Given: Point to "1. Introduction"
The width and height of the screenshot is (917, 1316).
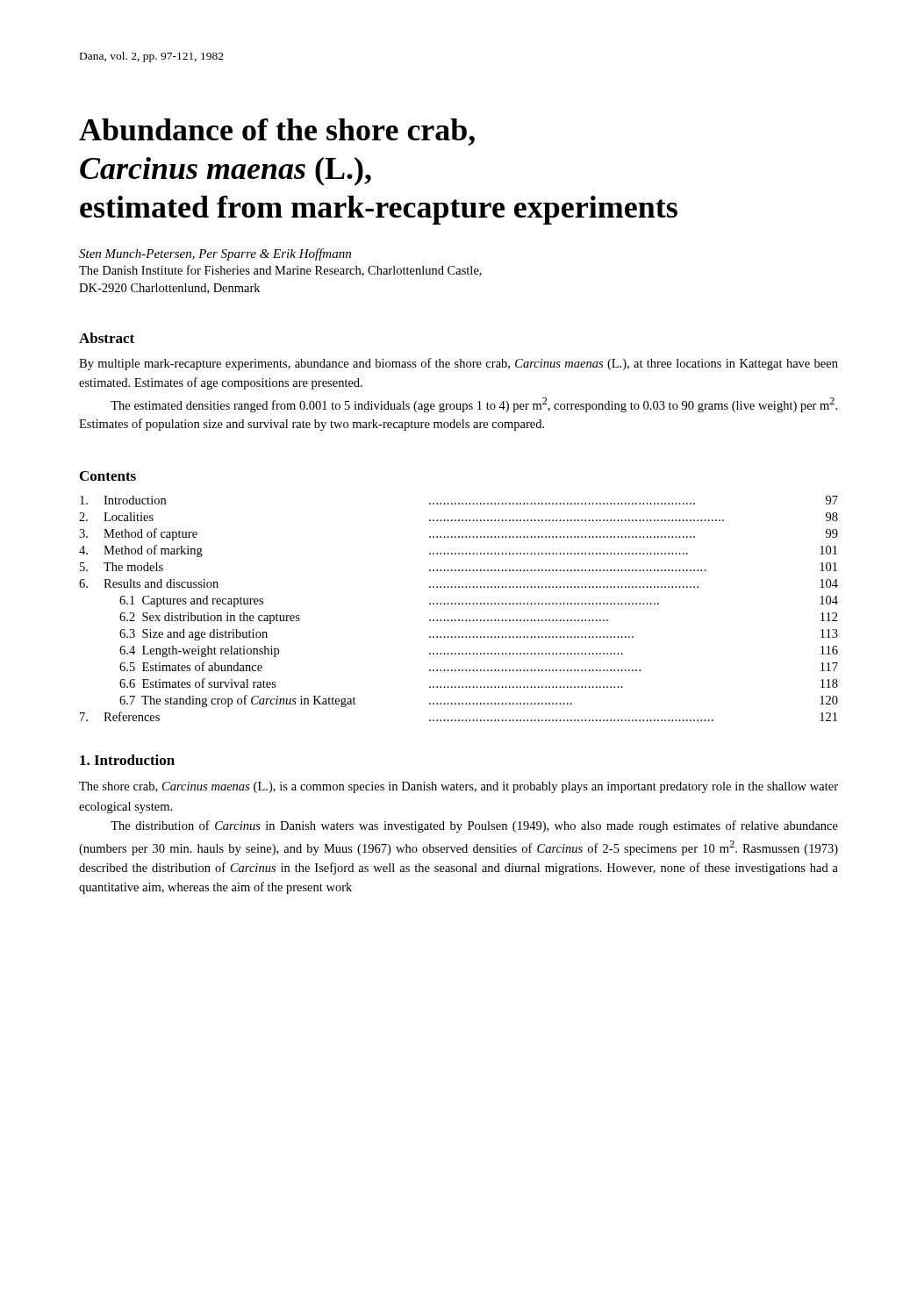Looking at the screenshot, I should [127, 760].
